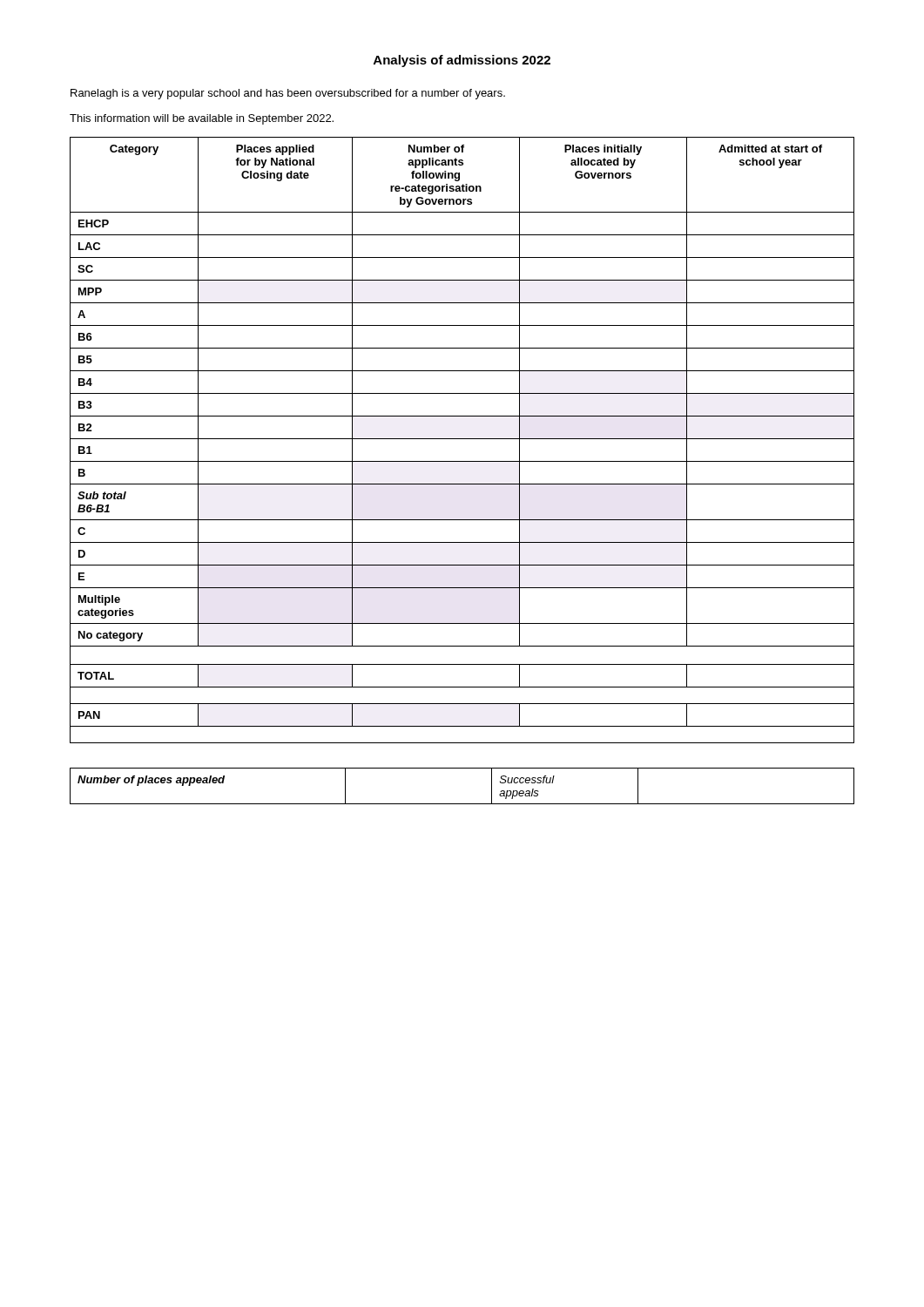Point to the text block starting "Ranelagh is a very popular school"
924x1307 pixels.
click(x=462, y=93)
